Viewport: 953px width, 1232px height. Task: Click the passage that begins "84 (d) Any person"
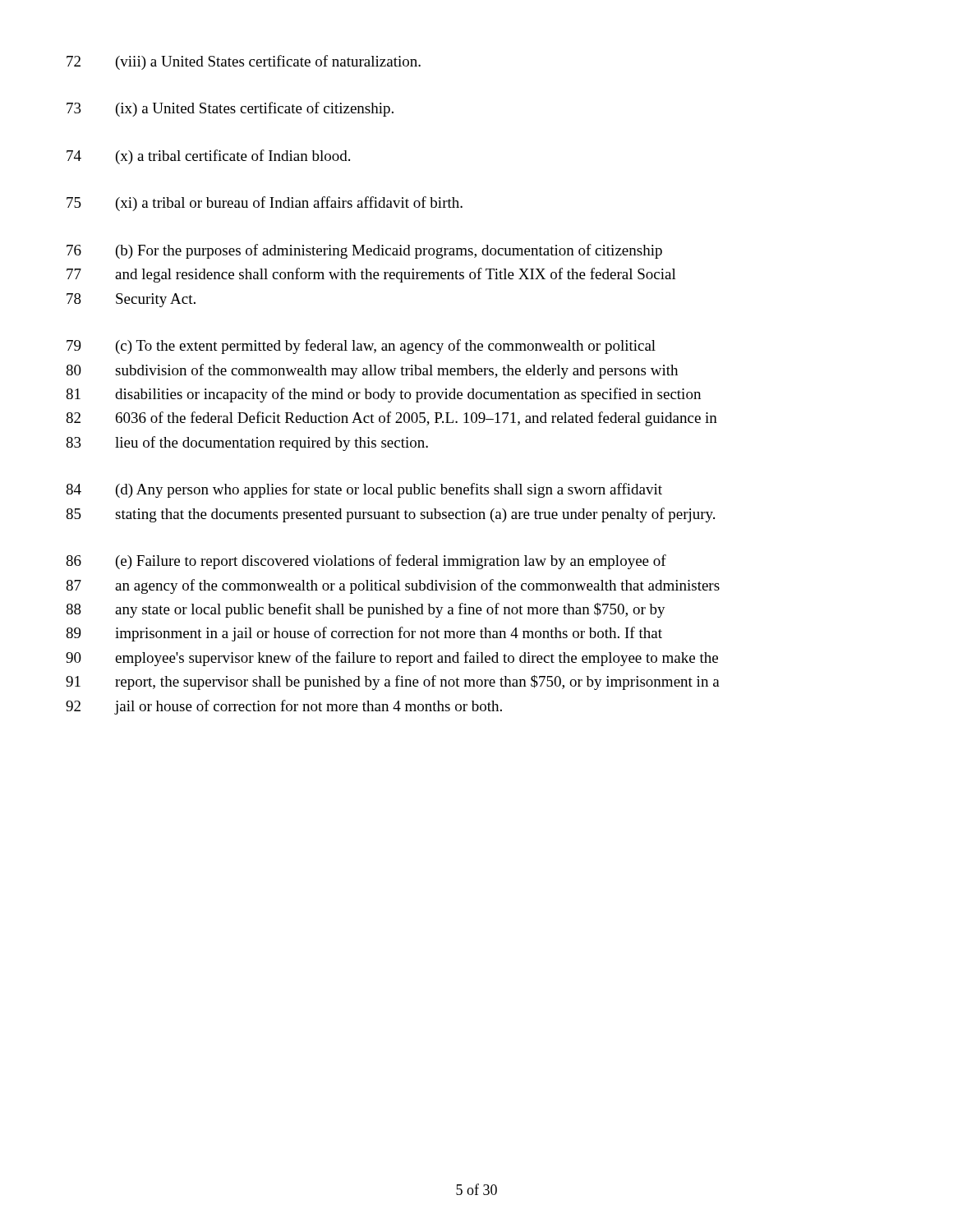click(476, 502)
